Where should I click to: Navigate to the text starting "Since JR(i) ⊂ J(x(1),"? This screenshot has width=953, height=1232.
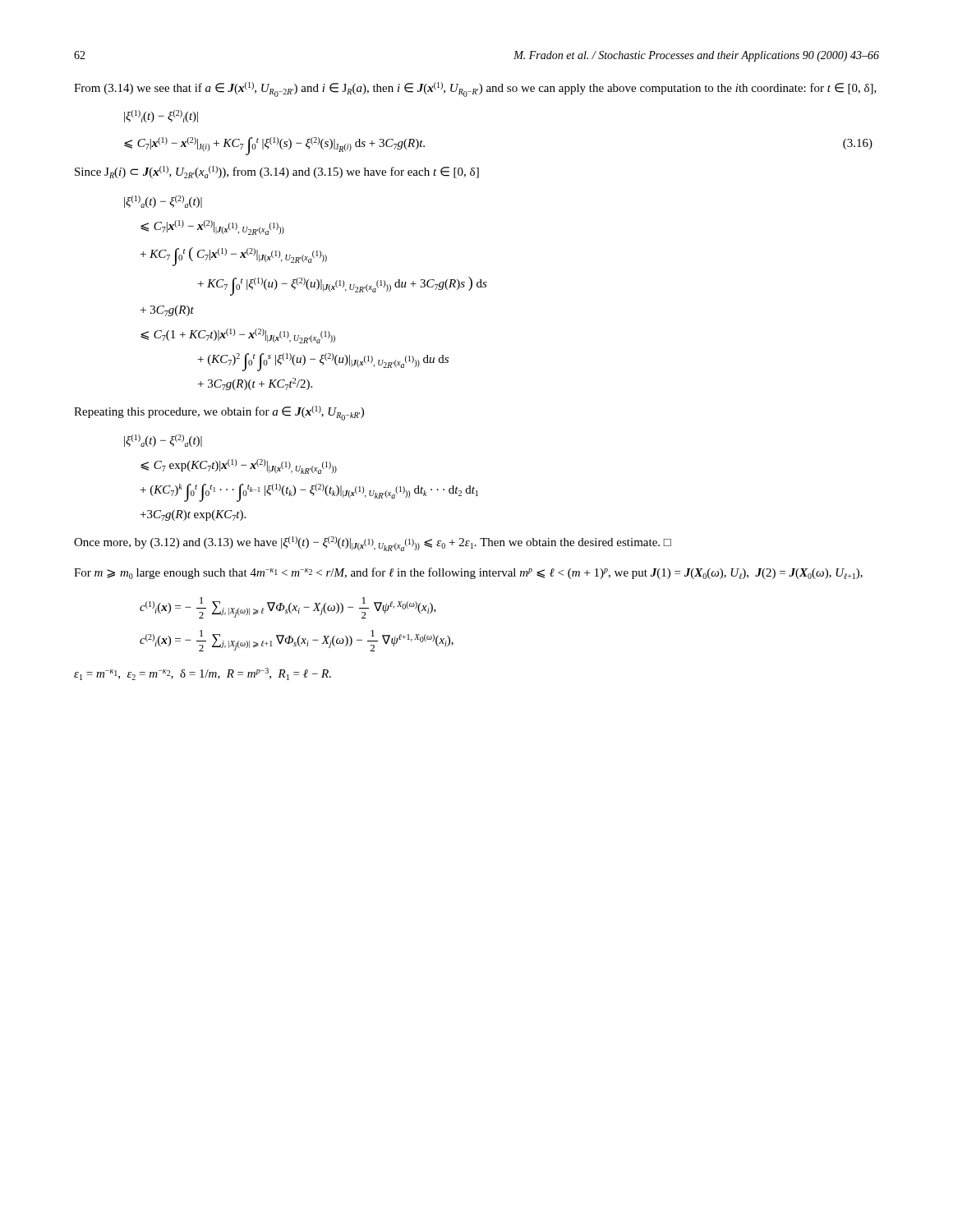(x=277, y=172)
